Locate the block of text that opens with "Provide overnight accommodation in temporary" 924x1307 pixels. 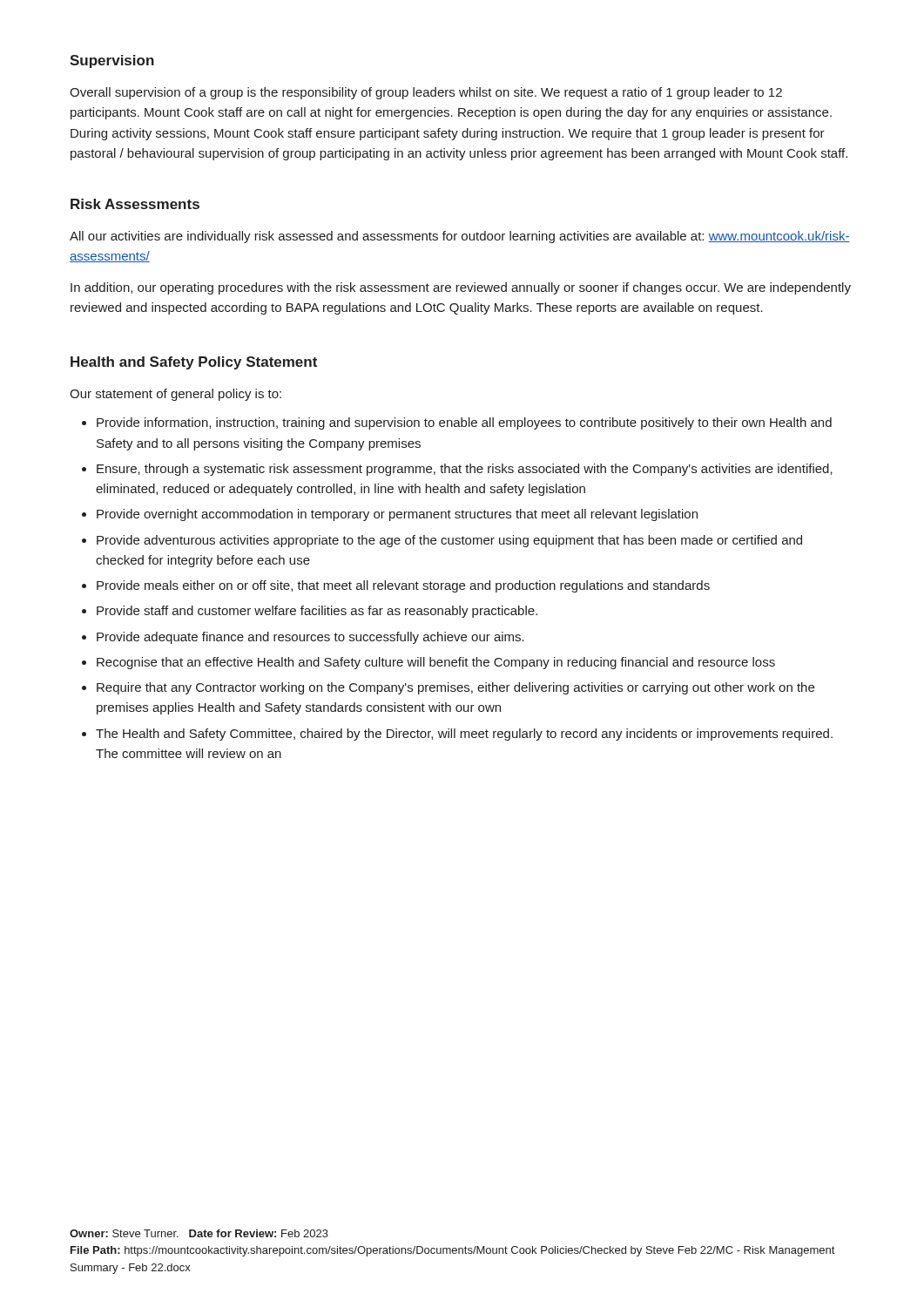click(x=397, y=514)
